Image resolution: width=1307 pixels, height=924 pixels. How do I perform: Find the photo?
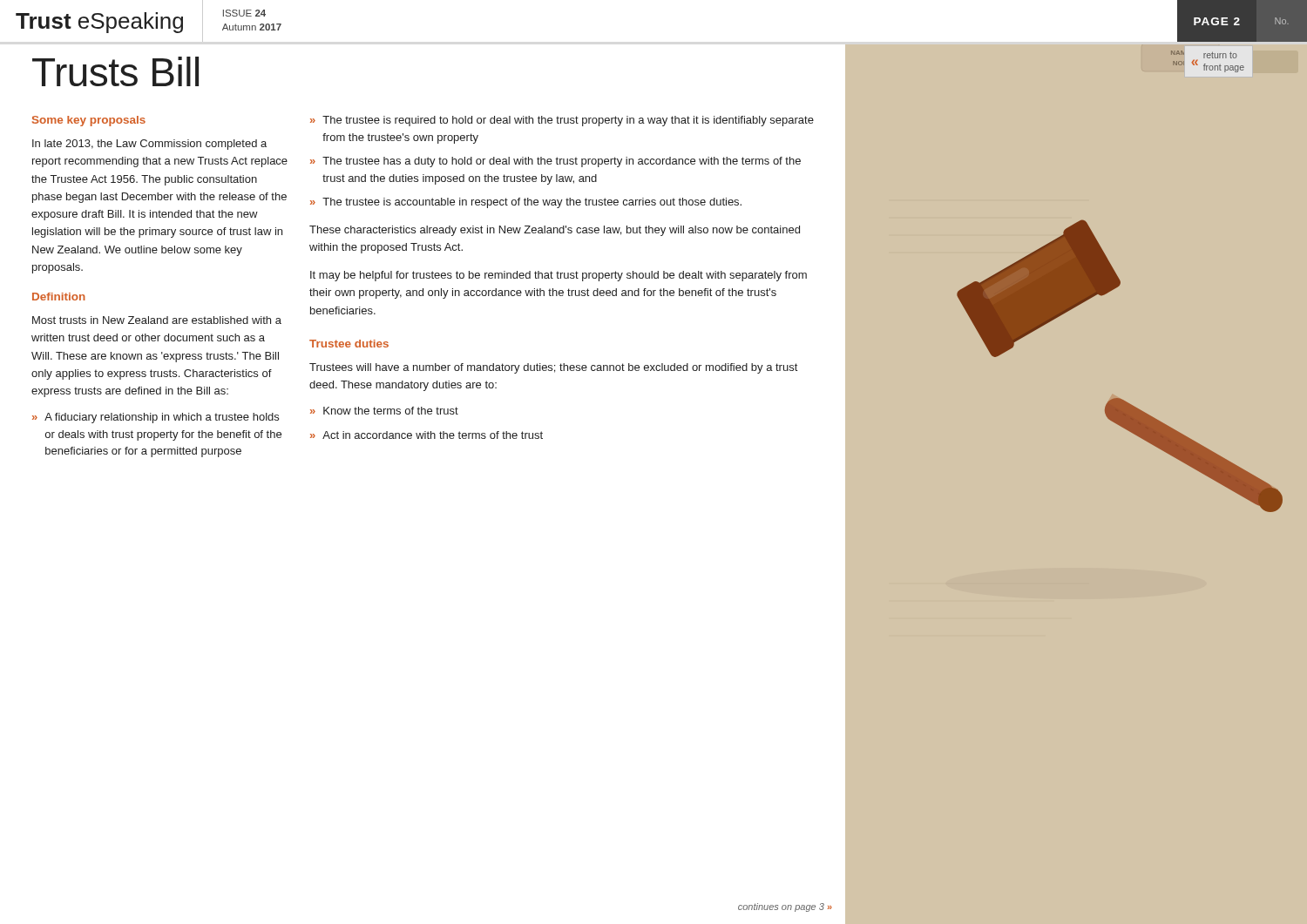pyautogui.click(x=1076, y=484)
